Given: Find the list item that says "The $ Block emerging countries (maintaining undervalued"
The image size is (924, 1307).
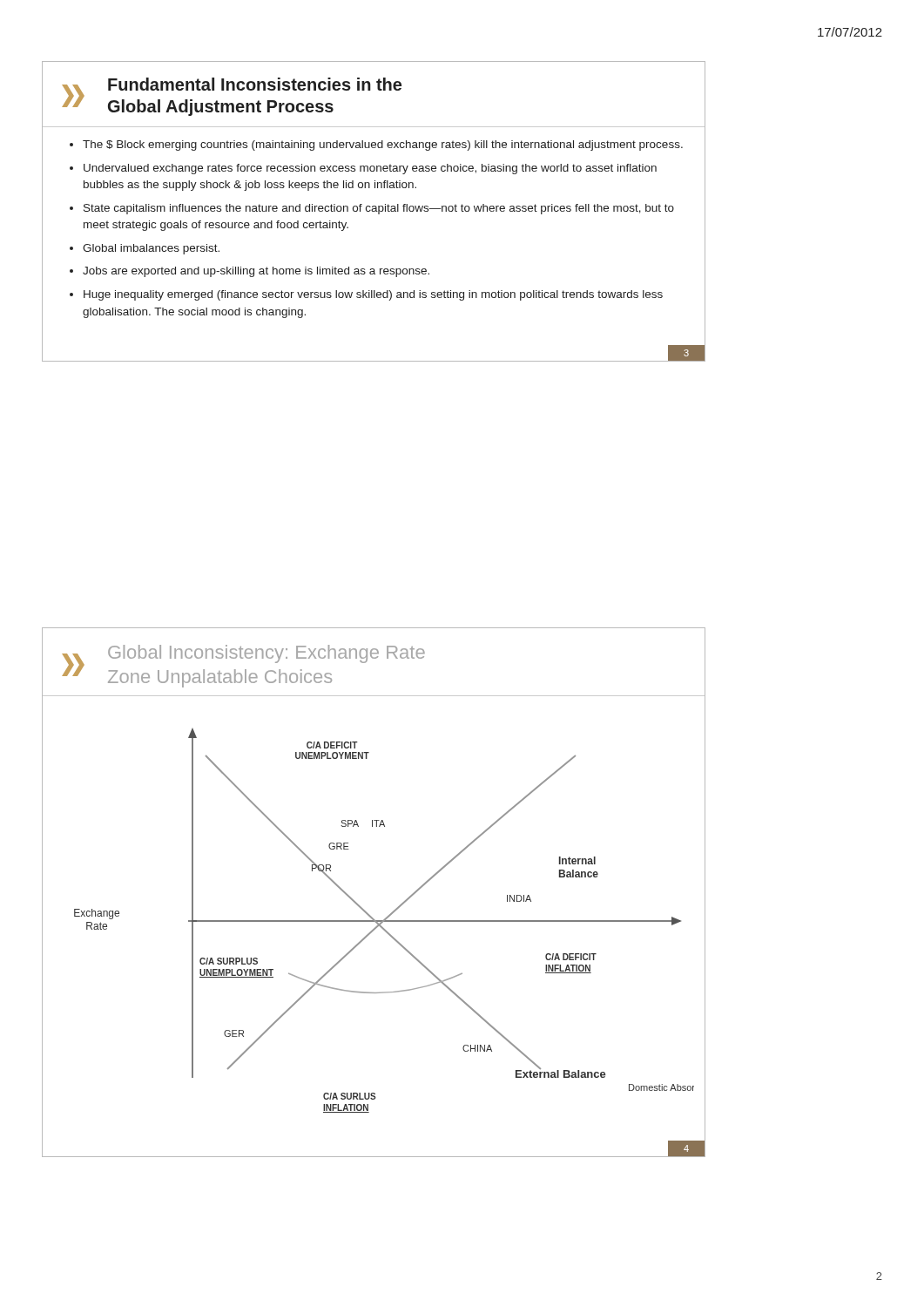Looking at the screenshot, I should click(383, 144).
